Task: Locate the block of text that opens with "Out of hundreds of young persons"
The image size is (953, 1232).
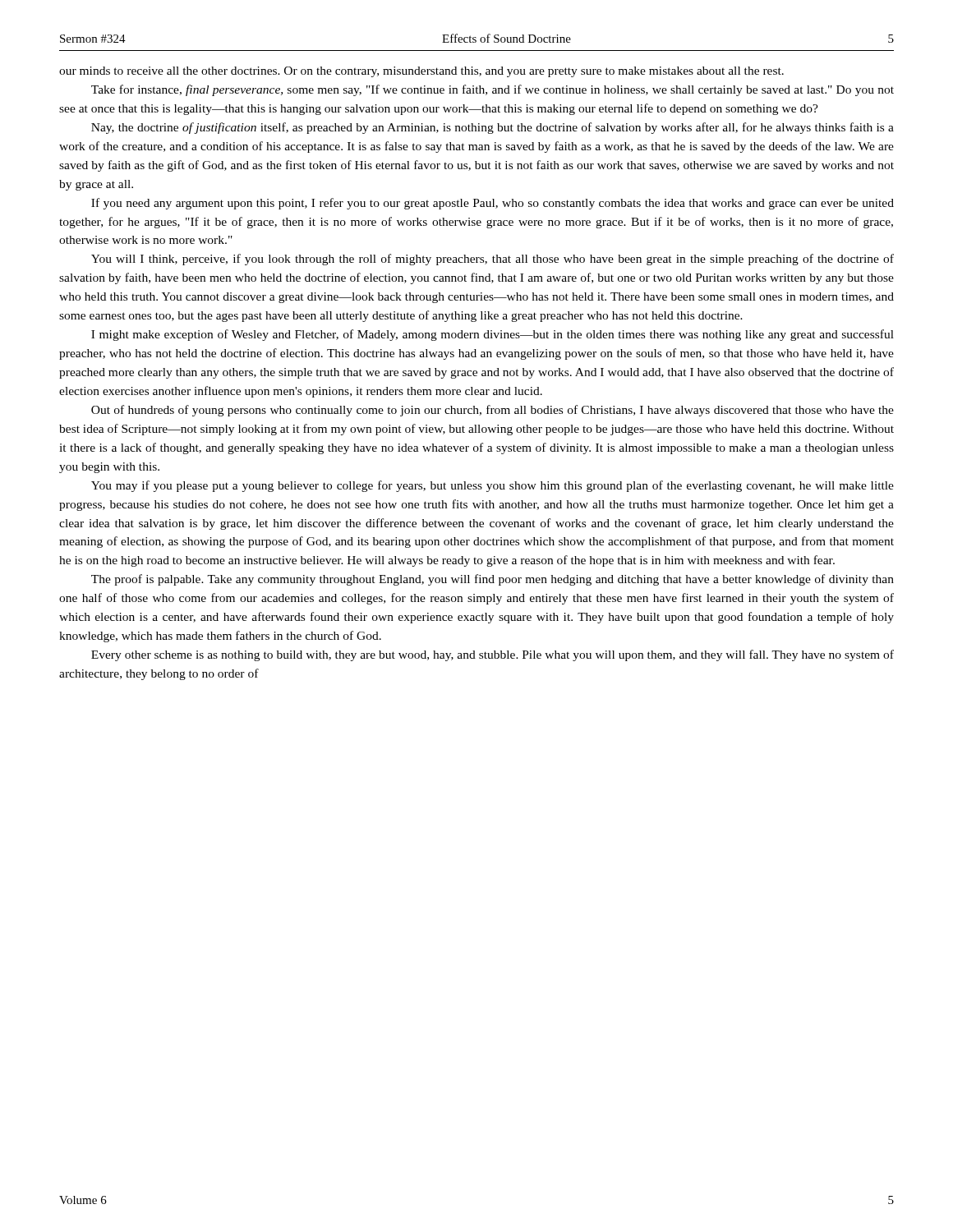Action: pyautogui.click(x=476, y=438)
